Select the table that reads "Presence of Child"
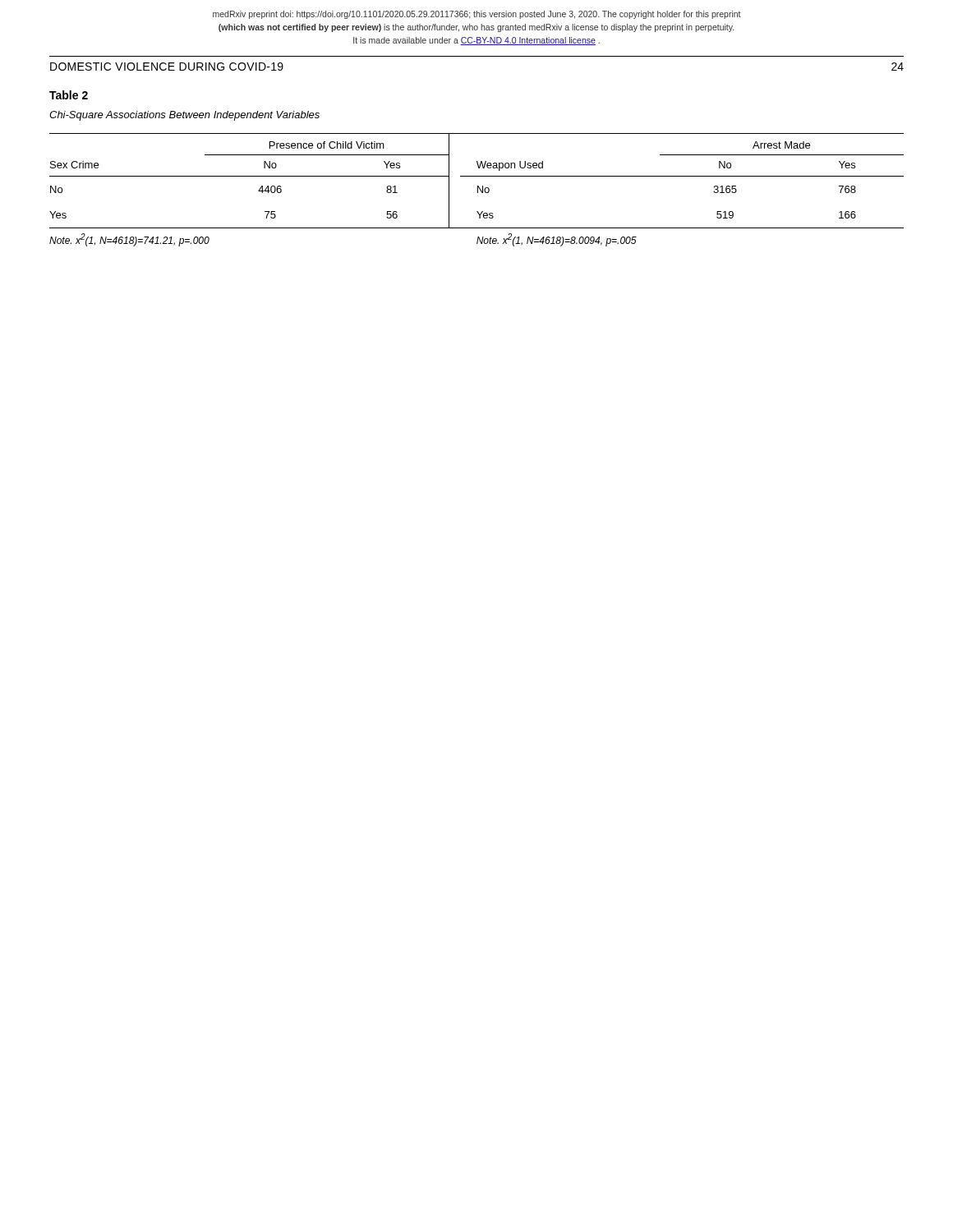Viewport: 953px width, 1232px height. tap(476, 191)
